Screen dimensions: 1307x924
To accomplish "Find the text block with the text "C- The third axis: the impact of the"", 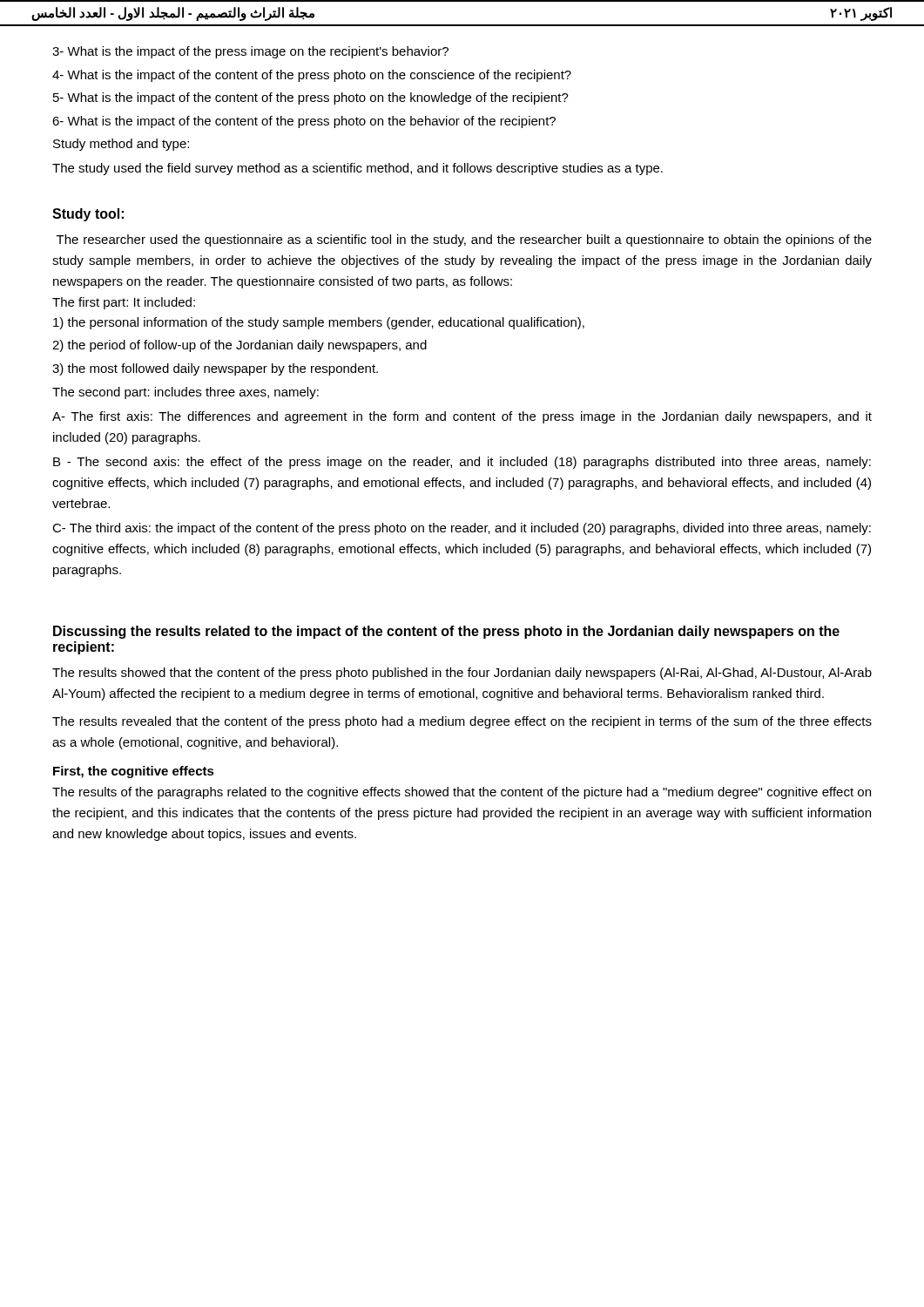I will (x=462, y=548).
